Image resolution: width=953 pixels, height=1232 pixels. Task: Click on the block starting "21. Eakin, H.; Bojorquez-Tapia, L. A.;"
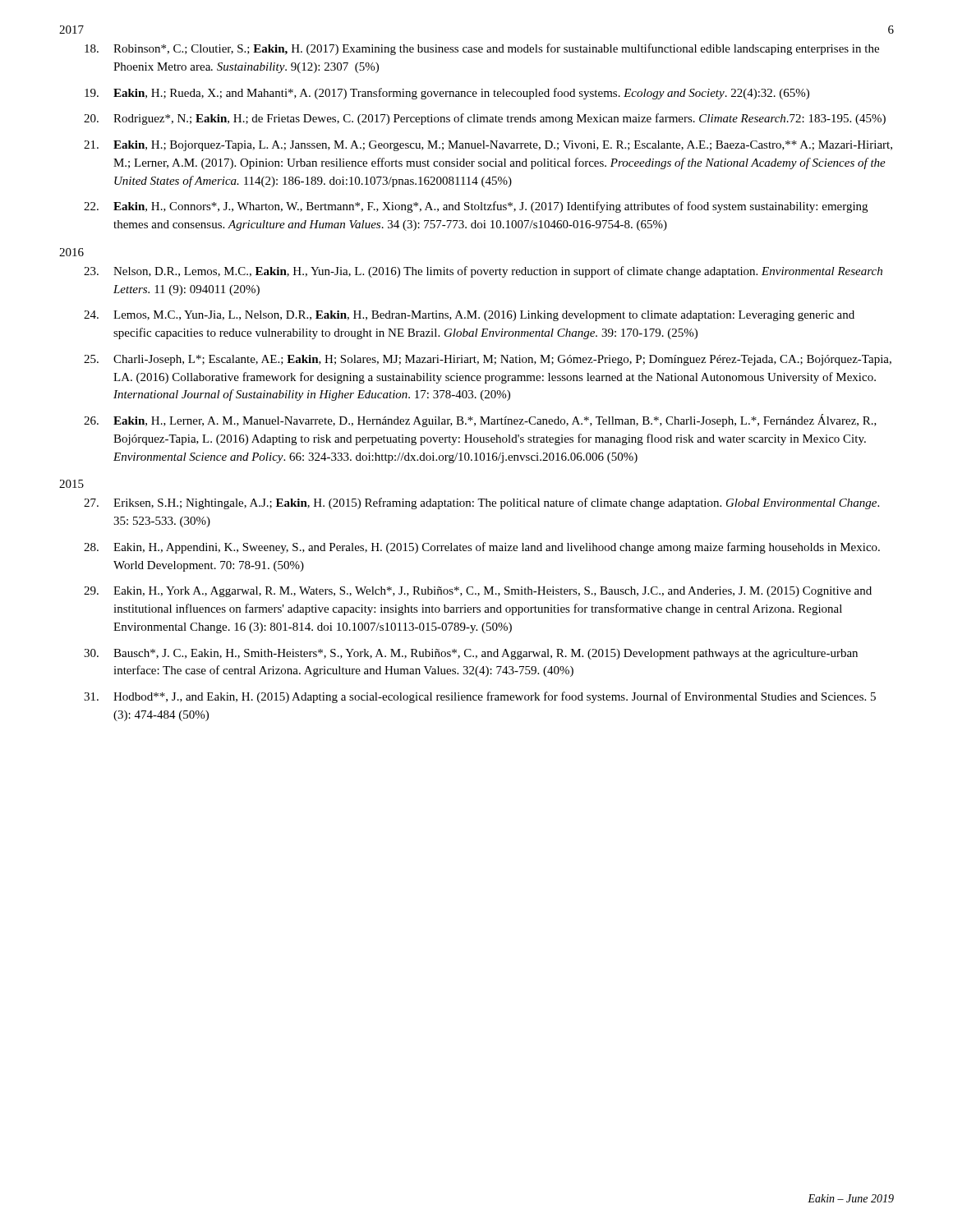489,163
